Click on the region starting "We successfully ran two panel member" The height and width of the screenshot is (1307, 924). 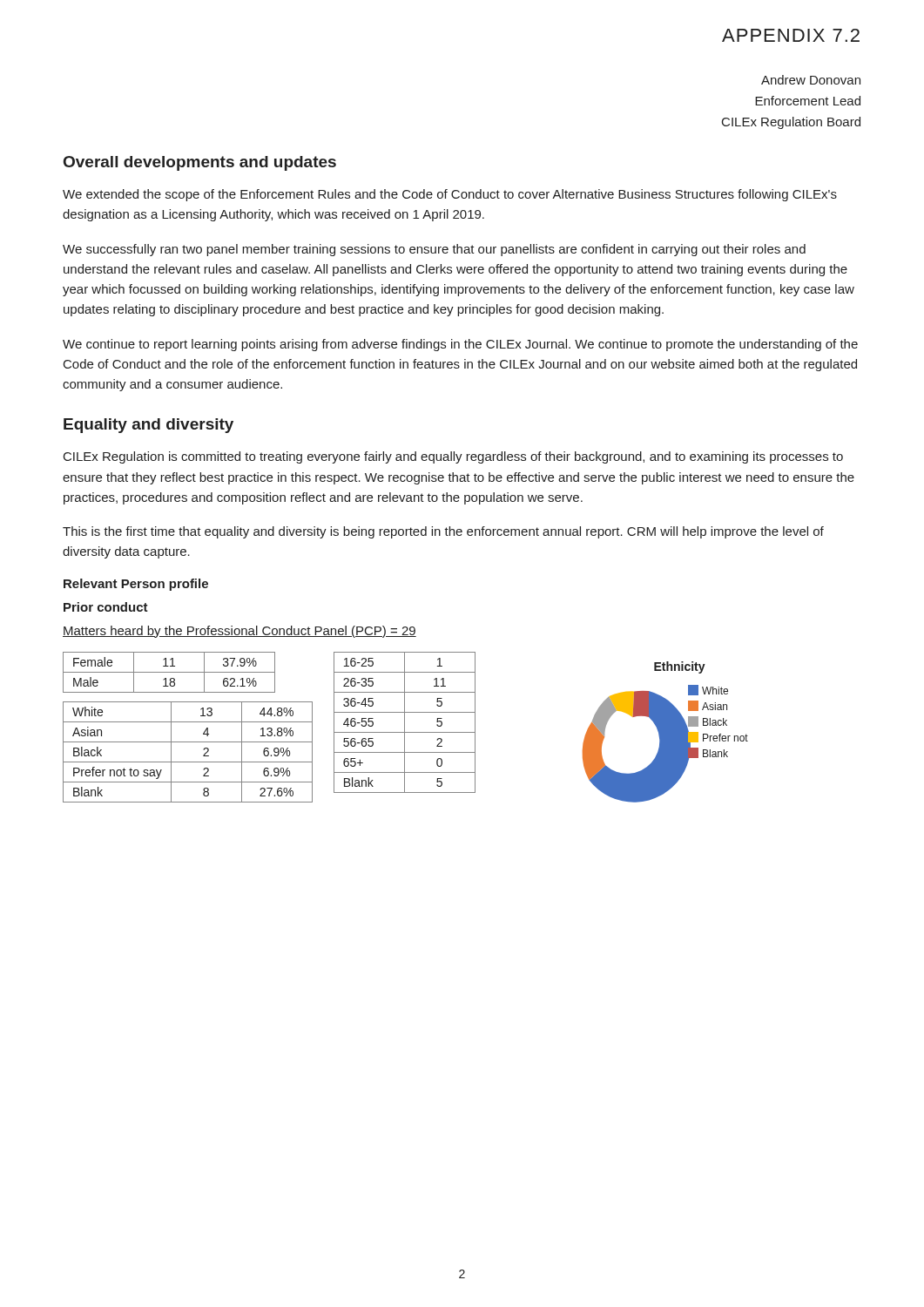pos(458,279)
